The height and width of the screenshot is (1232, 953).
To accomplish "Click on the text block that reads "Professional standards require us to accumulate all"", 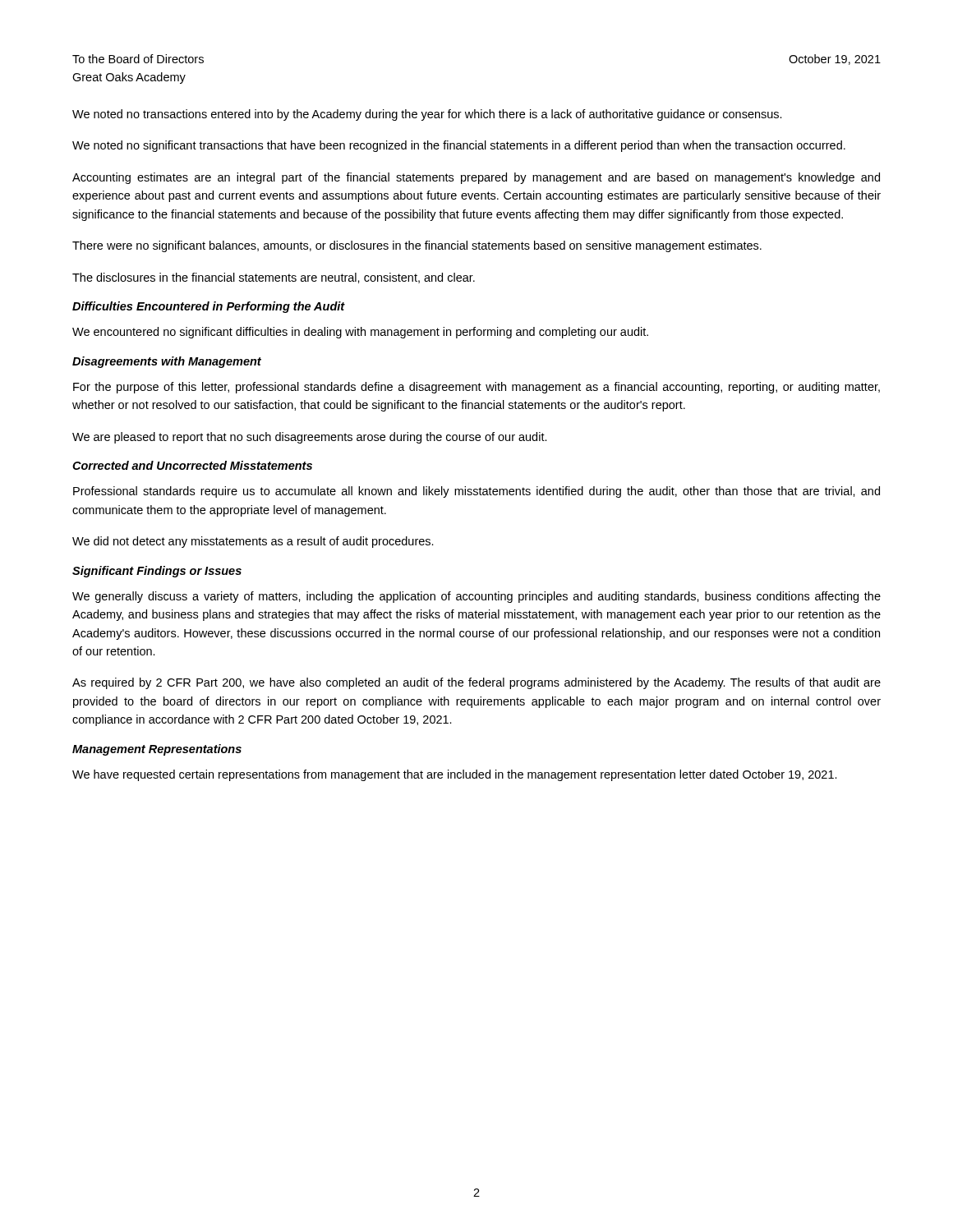I will (x=476, y=500).
